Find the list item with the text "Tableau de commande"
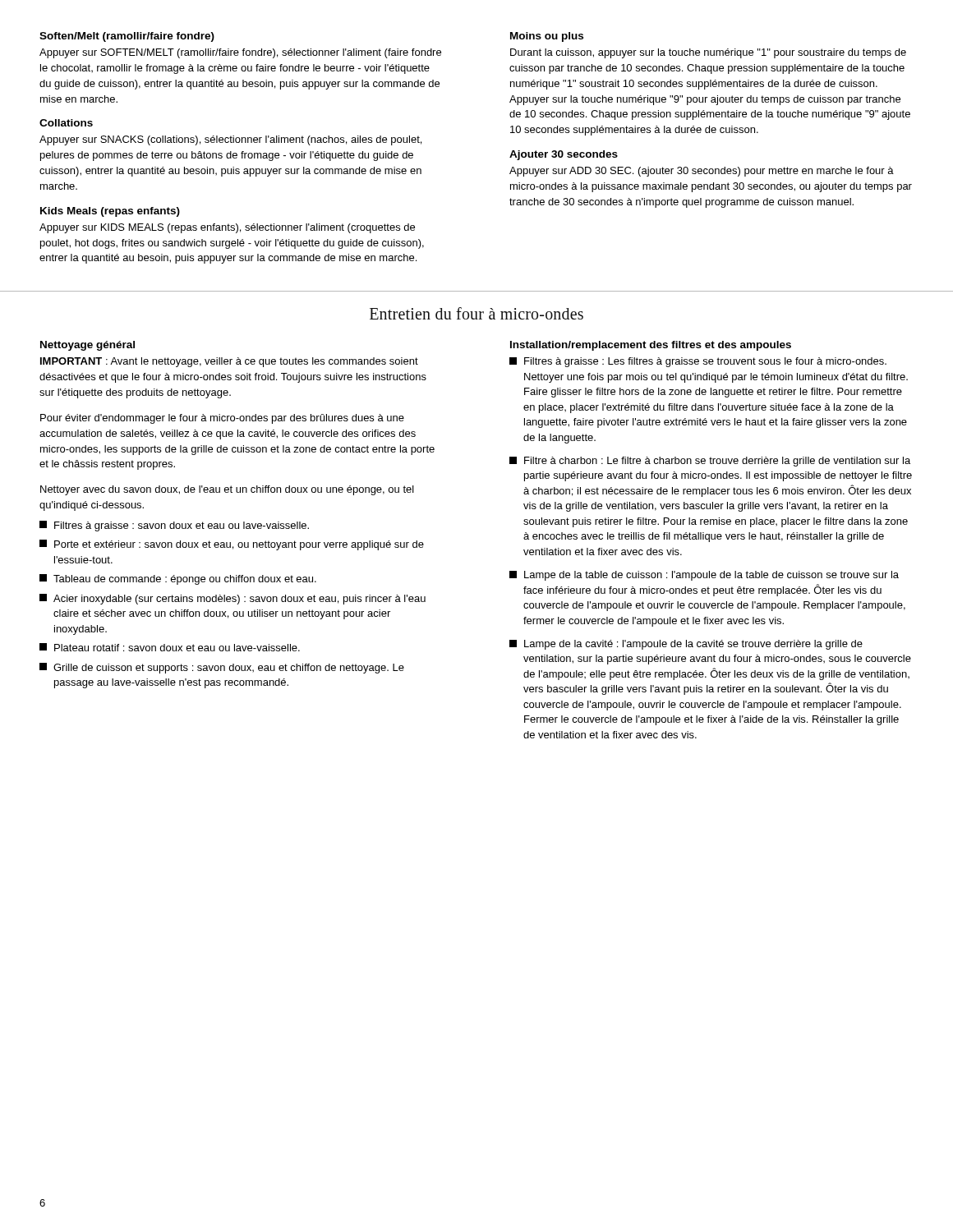Image resolution: width=953 pixels, height=1232 pixels. click(242, 579)
